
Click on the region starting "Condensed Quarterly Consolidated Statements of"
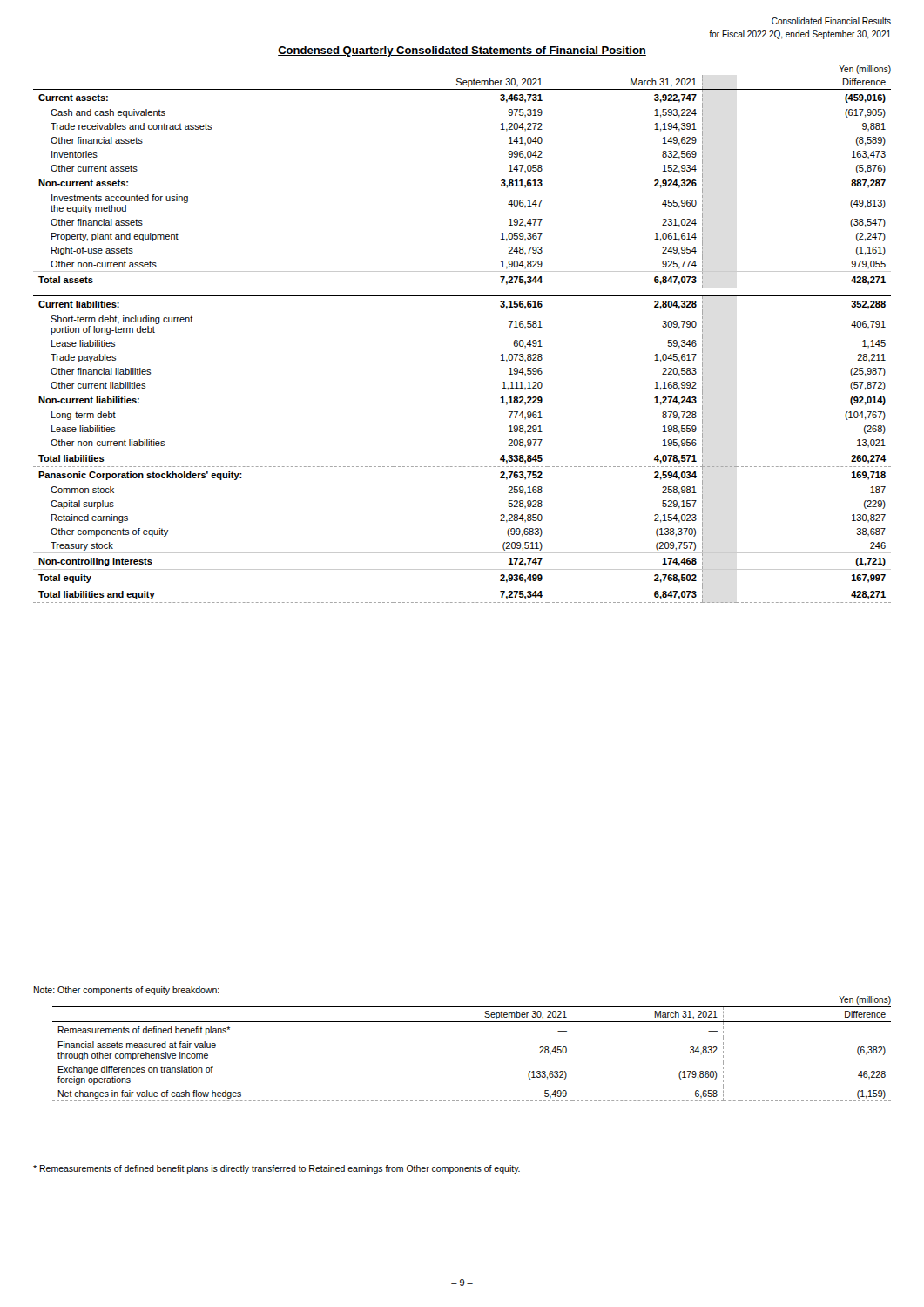coord(462,50)
